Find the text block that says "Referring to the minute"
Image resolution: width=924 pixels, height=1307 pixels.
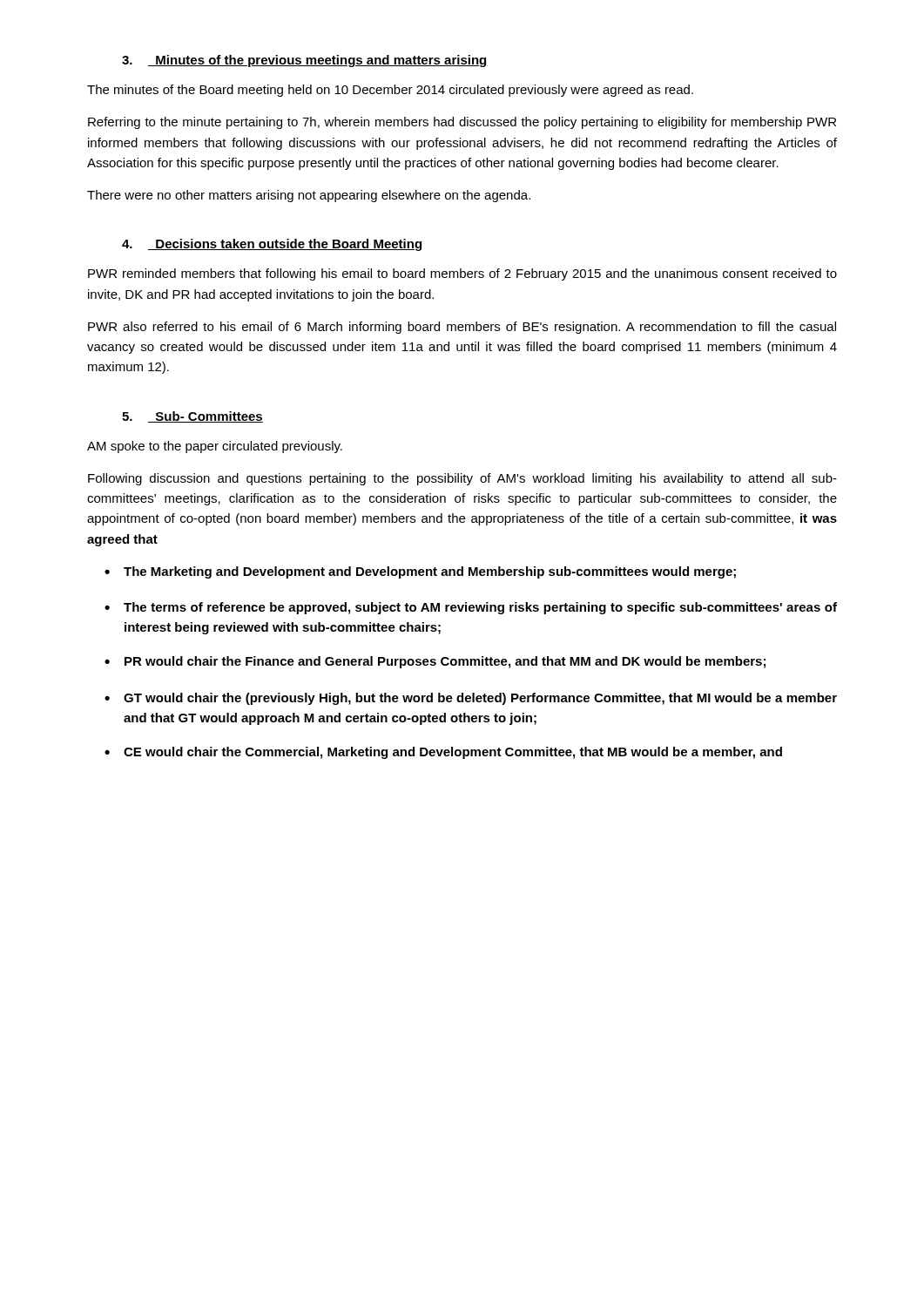(x=462, y=142)
